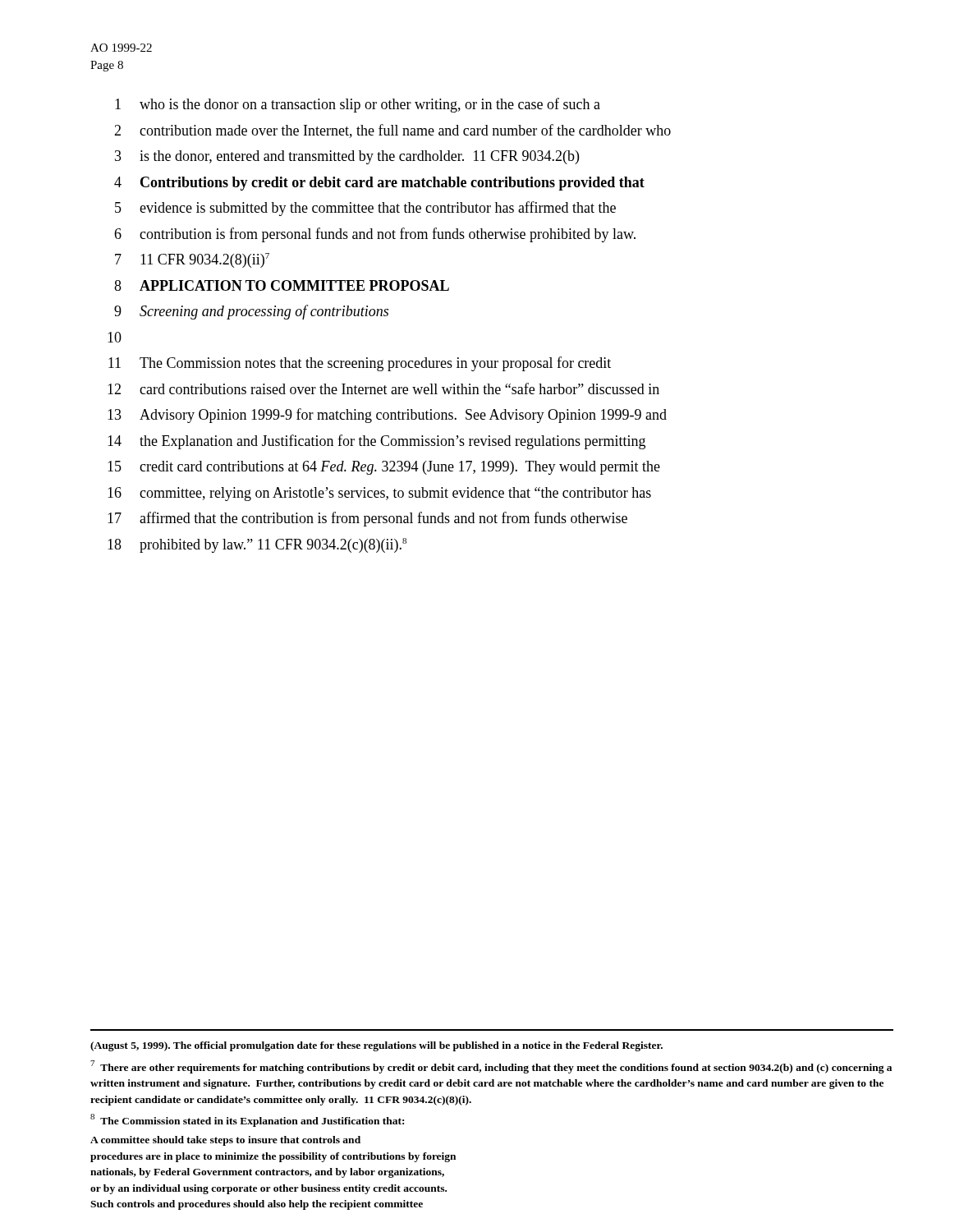Point to the block beginning "(August 5, 1999). The official promulgation"
959x1232 pixels.
pyautogui.click(x=376, y=1046)
